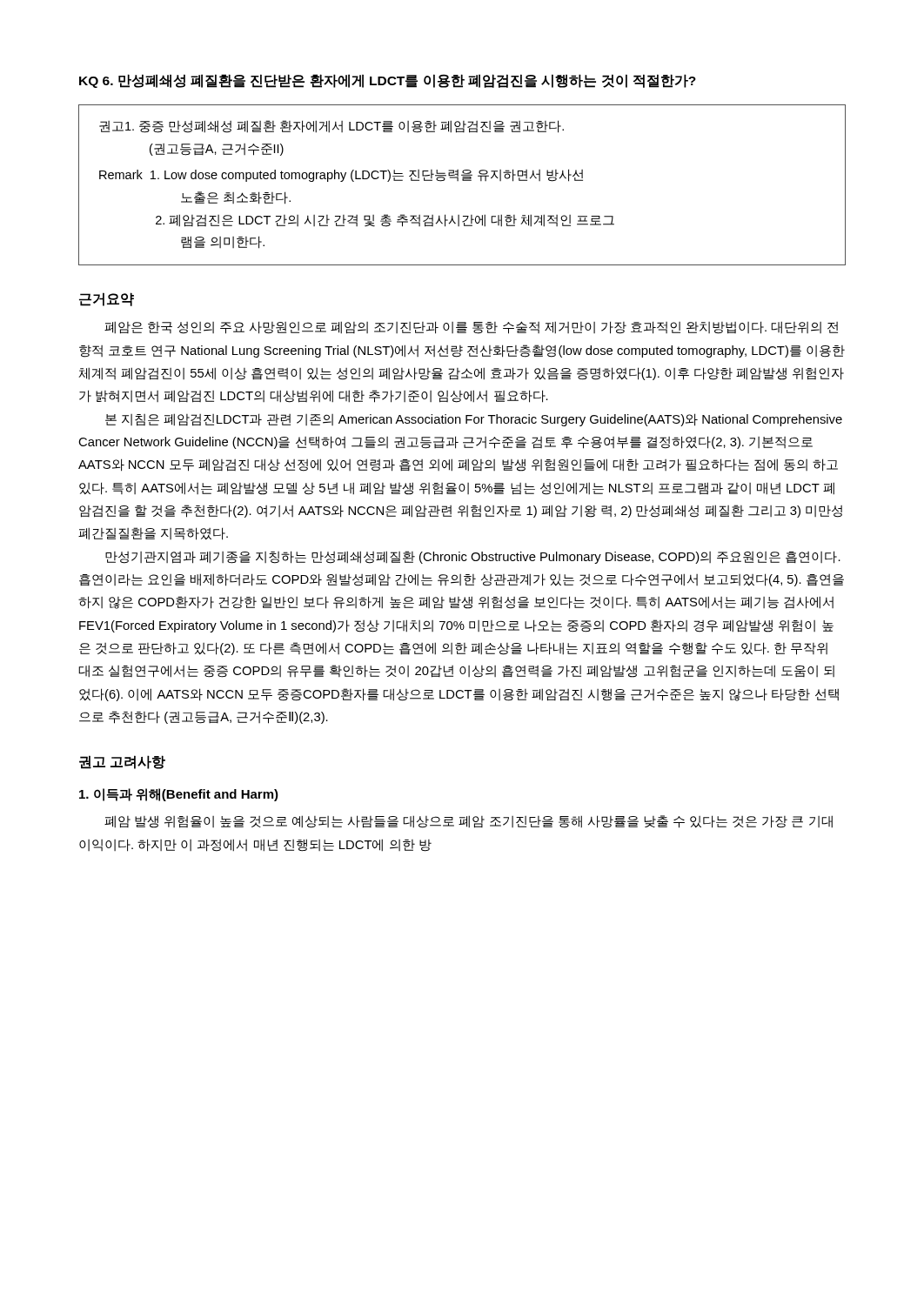This screenshot has height=1305, width=924.
Task: Select the section header containing "권고 고려사항"
Action: point(122,762)
